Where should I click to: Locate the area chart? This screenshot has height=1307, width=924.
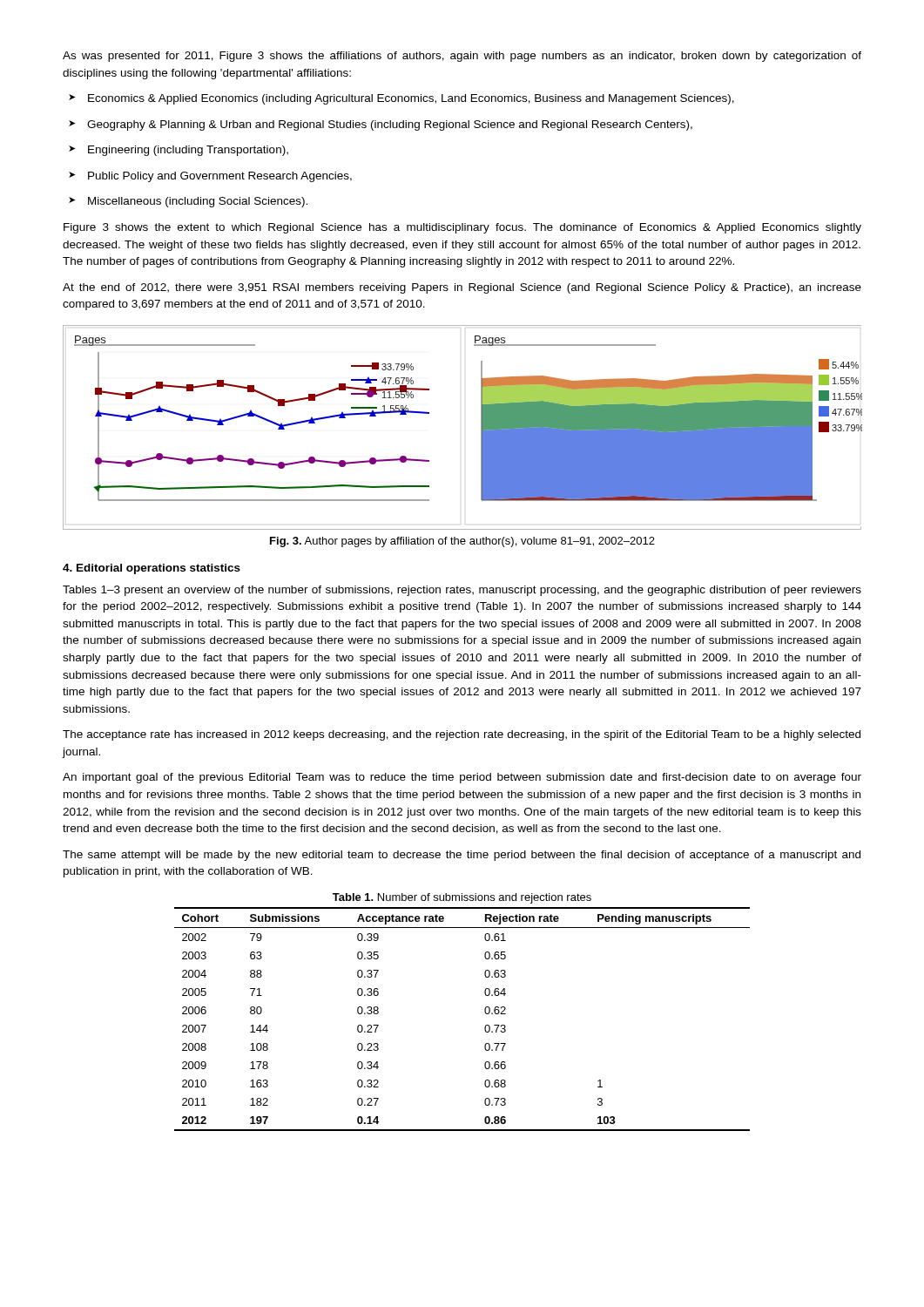pos(462,427)
